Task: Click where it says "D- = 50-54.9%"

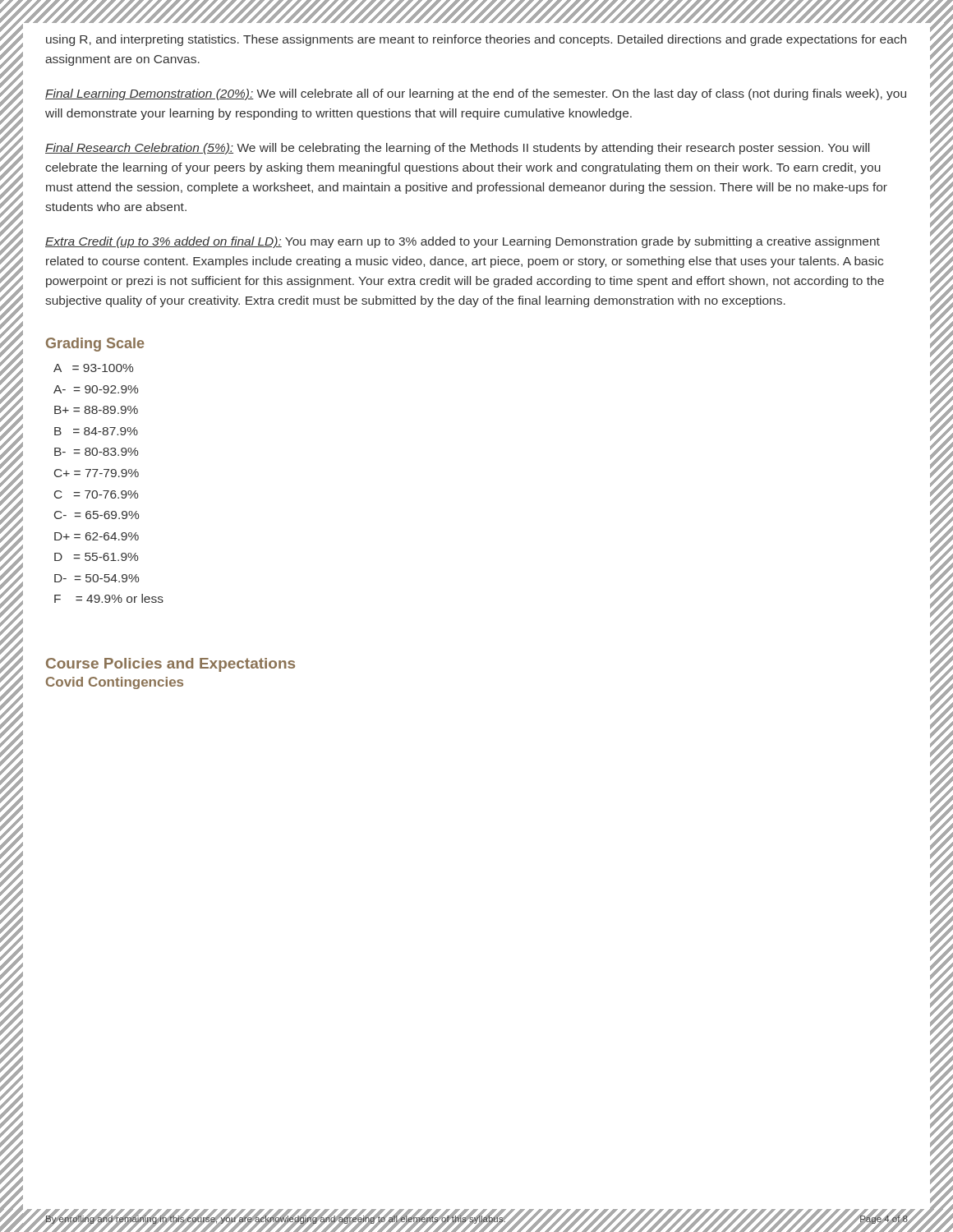Action: [96, 578]
